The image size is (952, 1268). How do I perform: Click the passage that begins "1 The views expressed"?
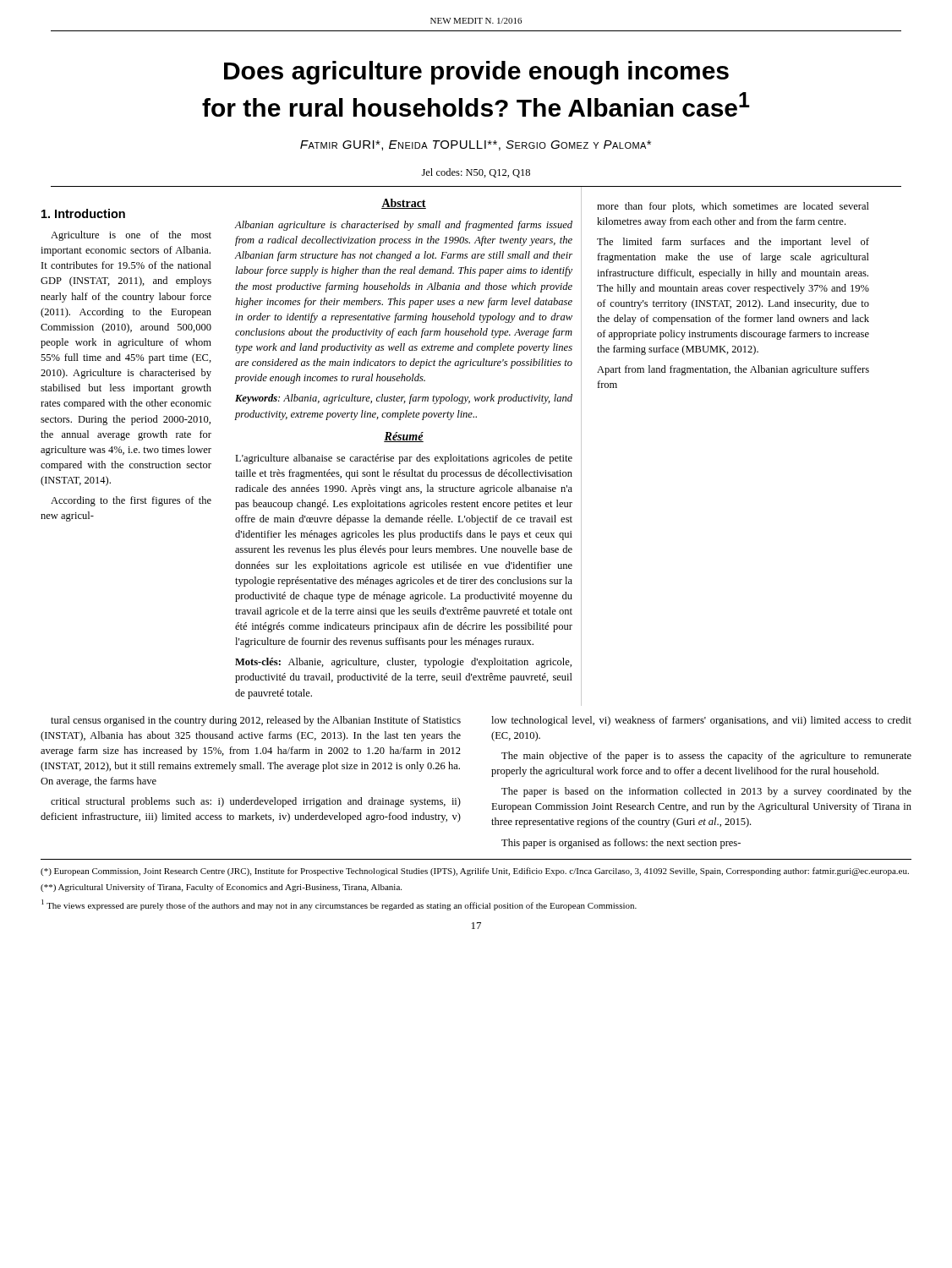[x=339, y=904]
